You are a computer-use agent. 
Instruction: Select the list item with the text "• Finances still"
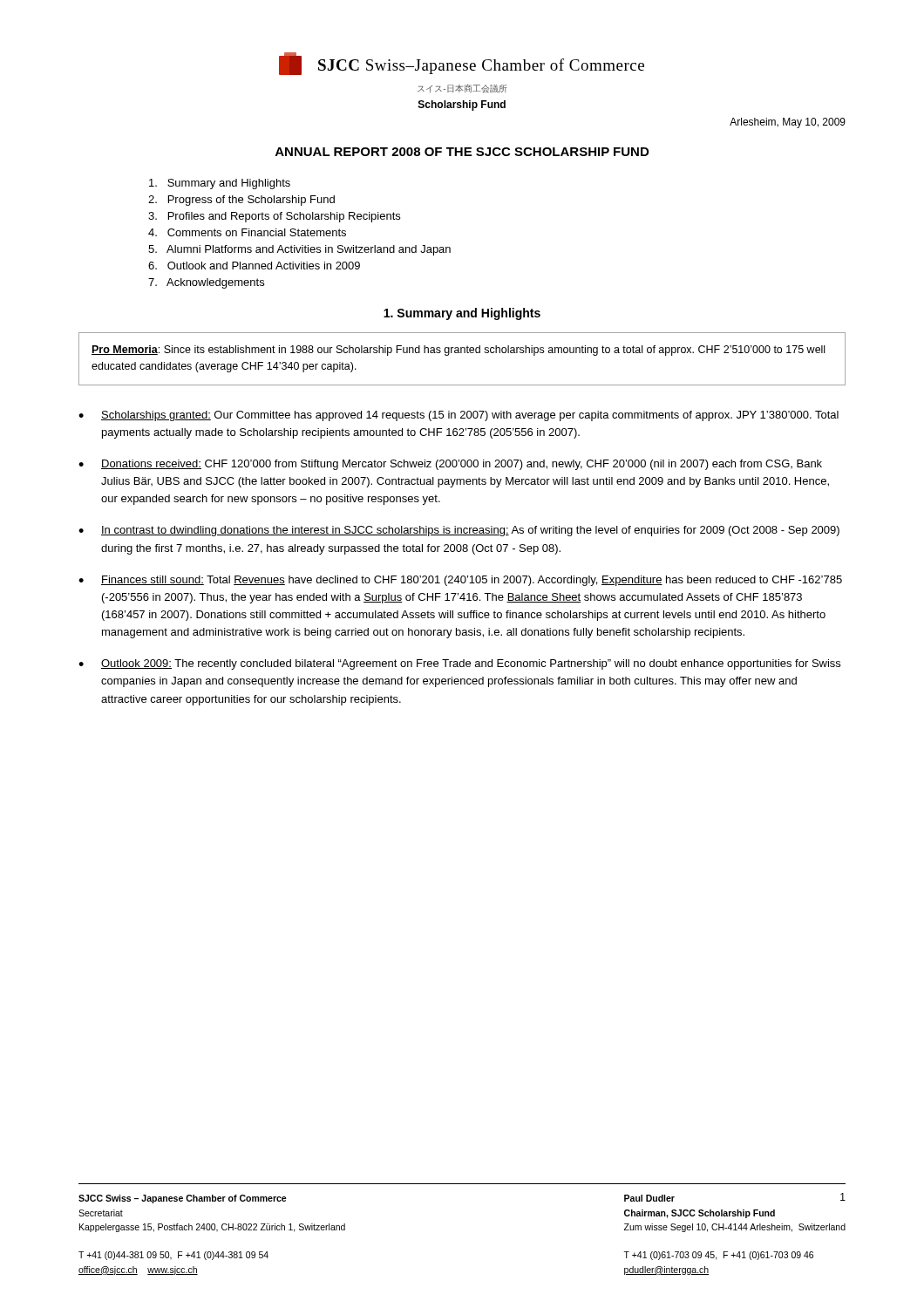pos(462,606)
